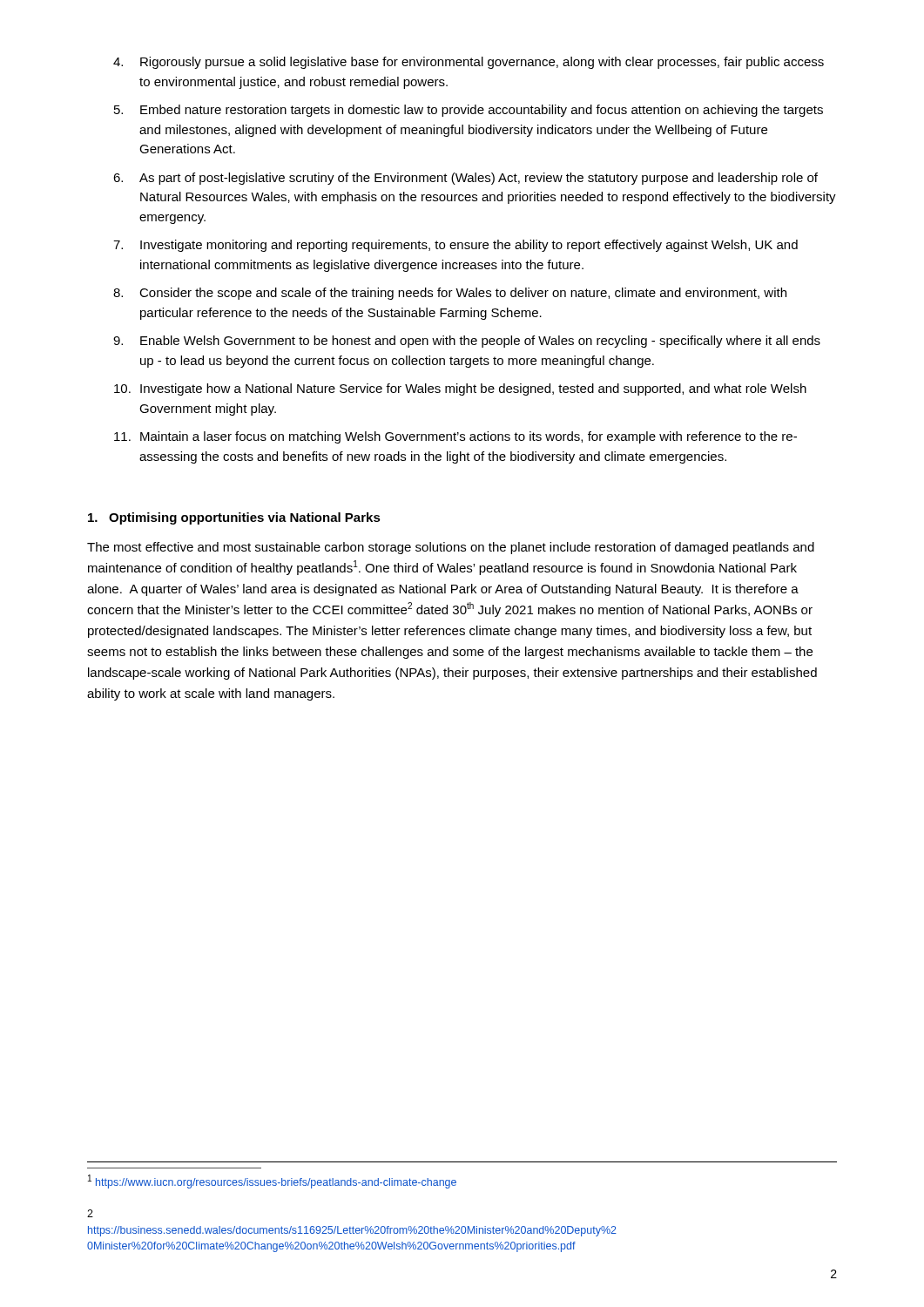Select the text starting "The most effective and most sustainable carbon storage"
The image size is (924, 1307).
tap(452, 620)
